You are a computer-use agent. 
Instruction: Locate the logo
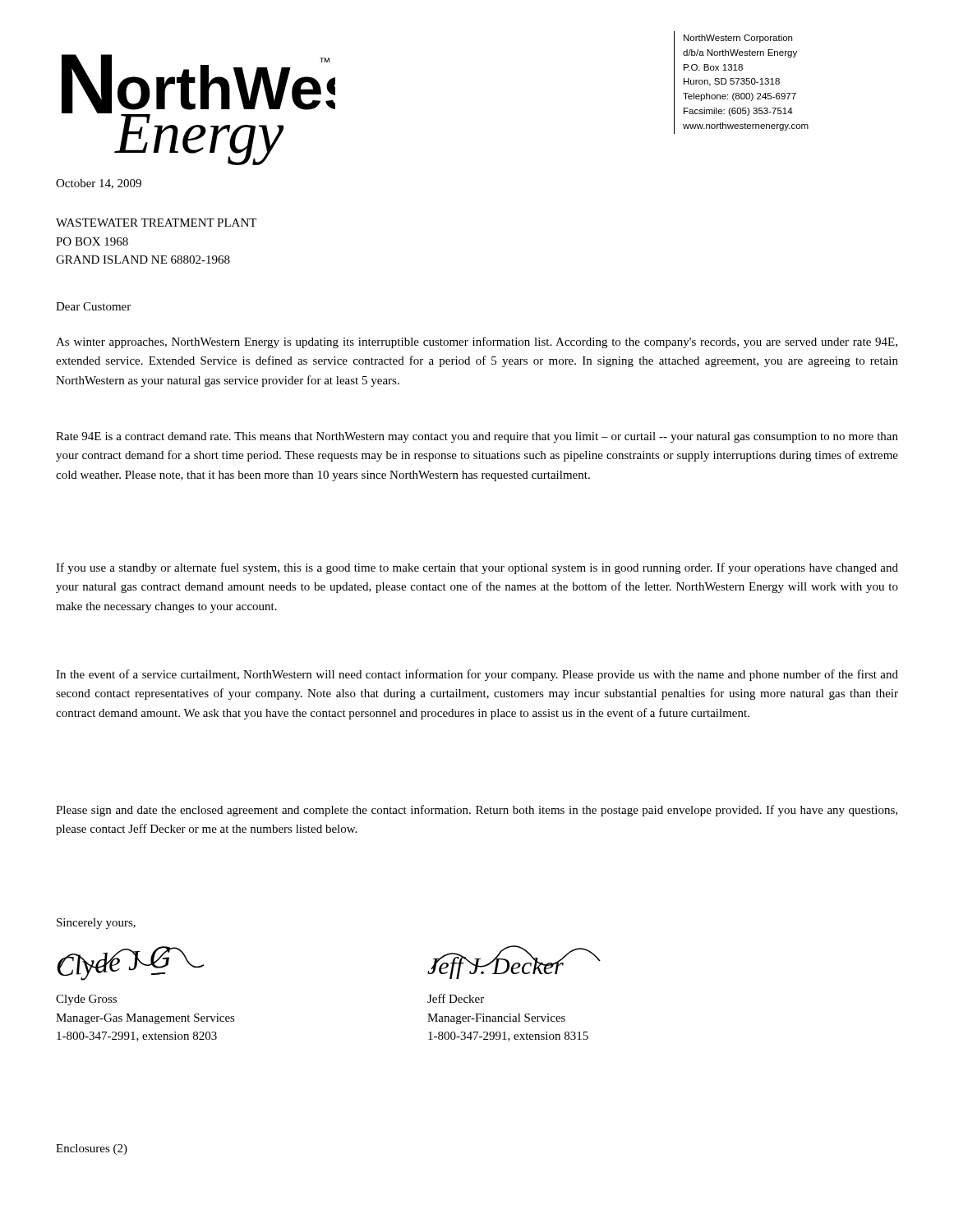coord(196,101)
